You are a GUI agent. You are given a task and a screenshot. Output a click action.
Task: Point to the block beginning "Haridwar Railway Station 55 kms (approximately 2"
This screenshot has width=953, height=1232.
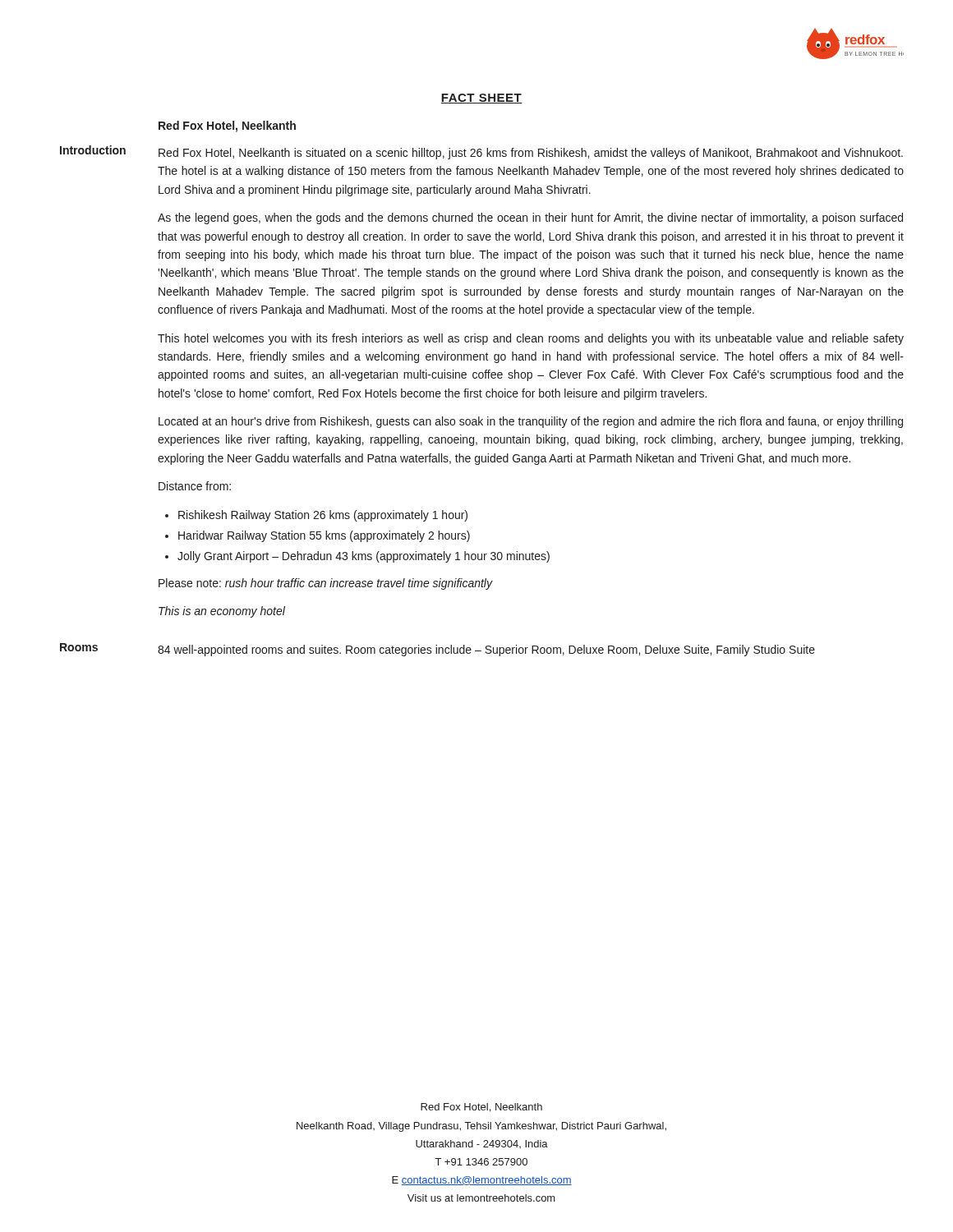(324, 536)
